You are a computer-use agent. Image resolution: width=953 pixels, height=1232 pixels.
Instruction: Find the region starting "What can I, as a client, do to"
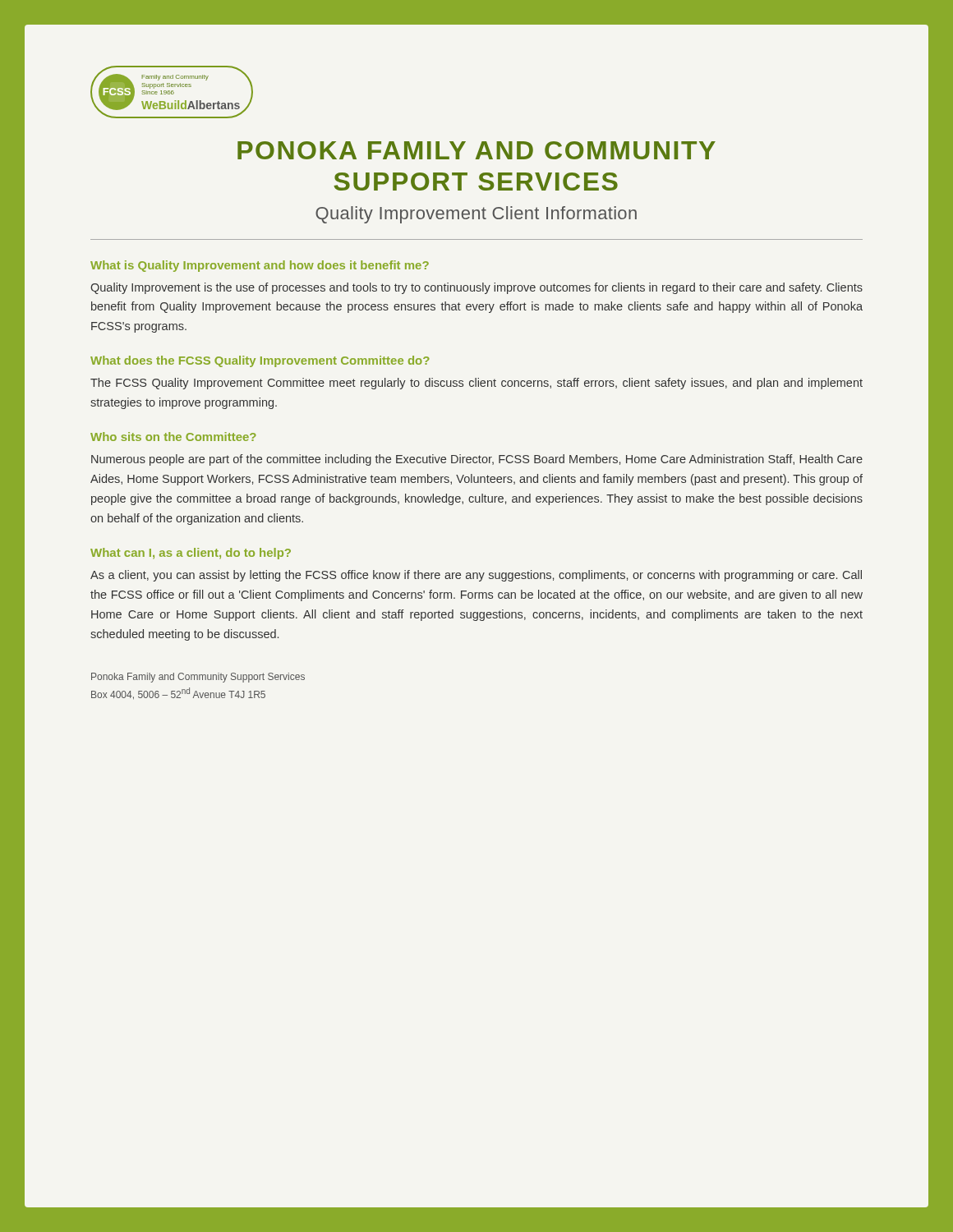pyautogui.click(x=191, y=552)
